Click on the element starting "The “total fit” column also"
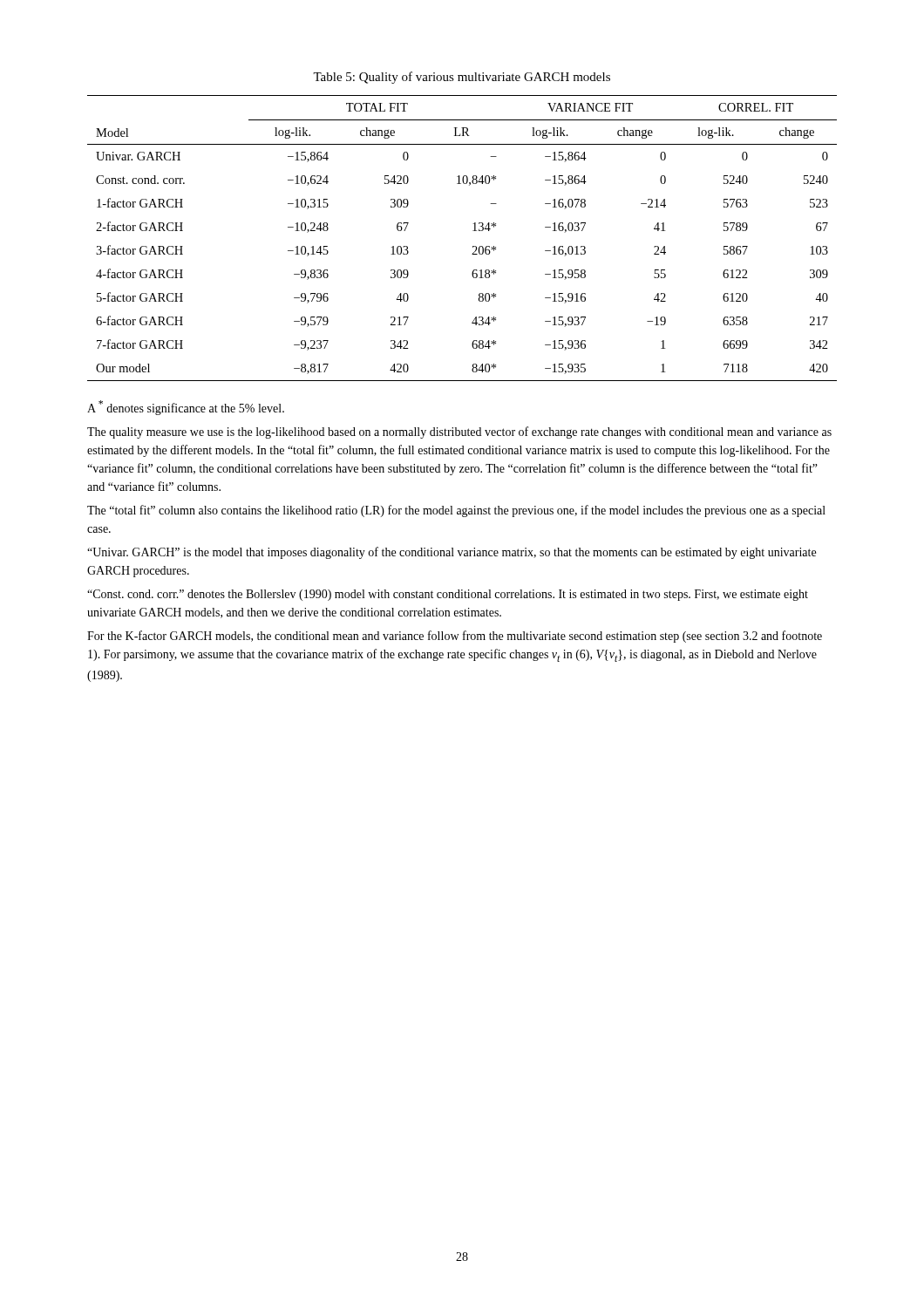924x1308 pixels. click(x=462, y=519)
